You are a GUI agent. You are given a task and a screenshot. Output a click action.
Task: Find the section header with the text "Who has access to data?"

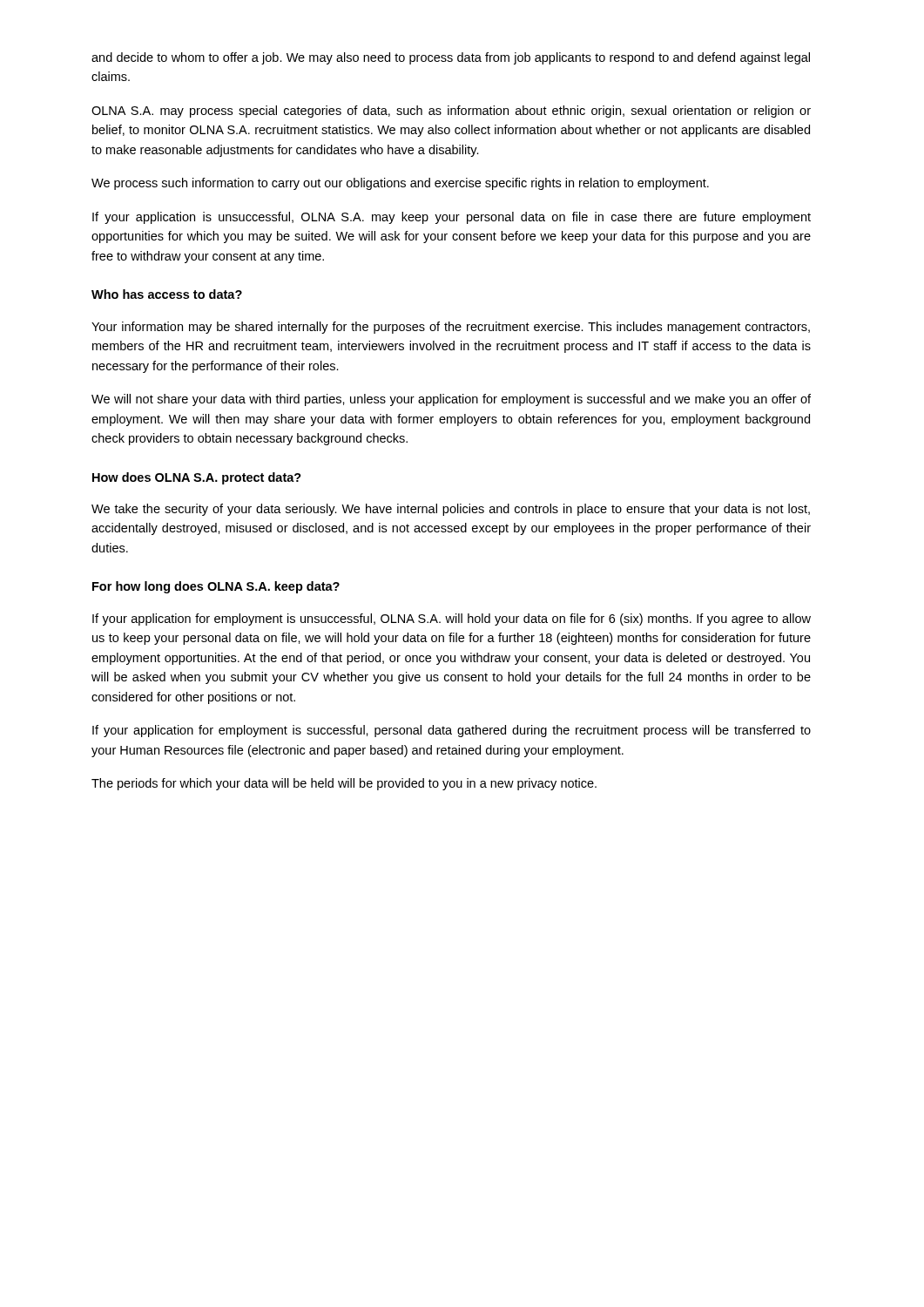pyautogui.click(x=167, y=295)
